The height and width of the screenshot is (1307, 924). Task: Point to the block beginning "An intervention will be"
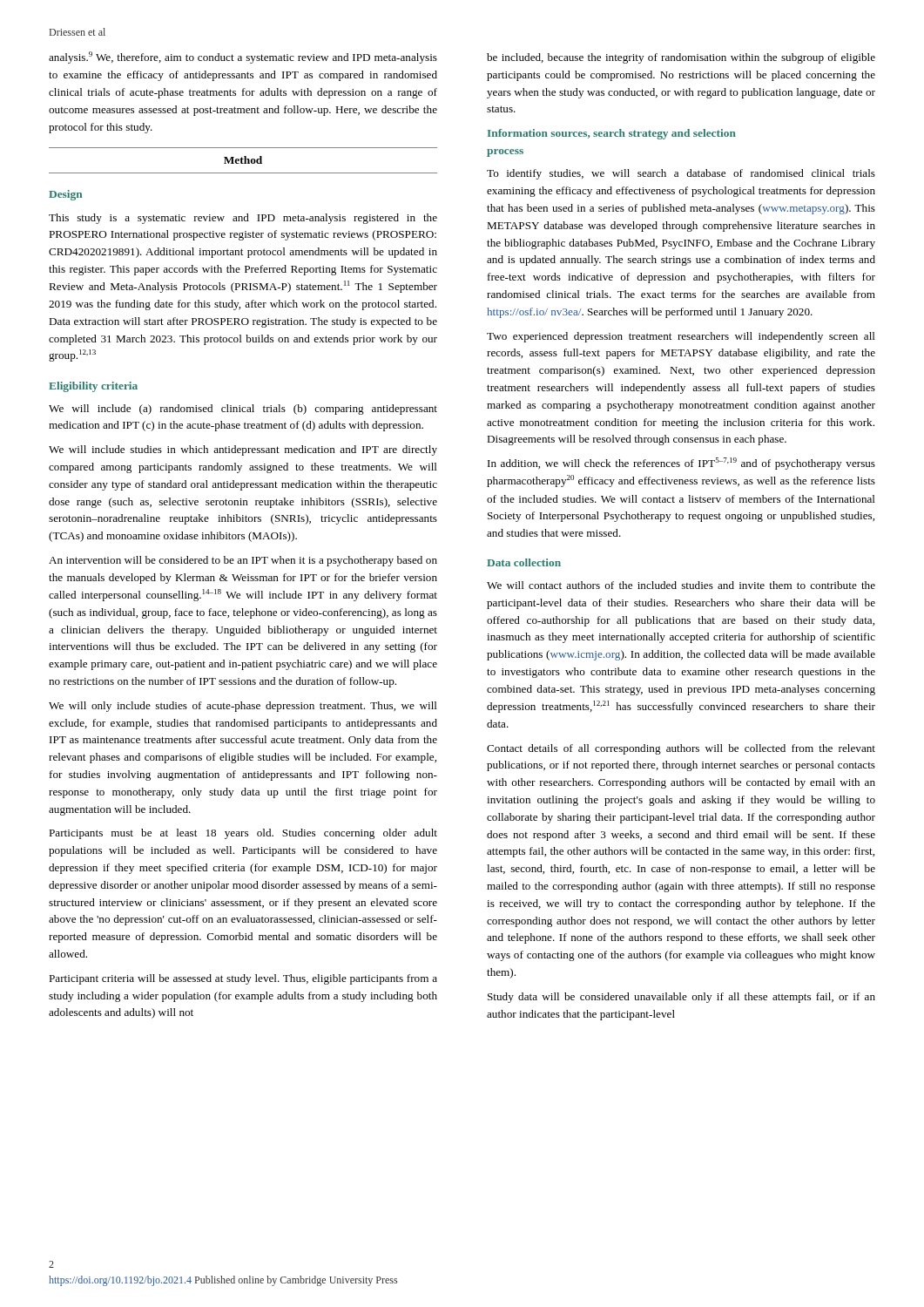tap(243, 620)
